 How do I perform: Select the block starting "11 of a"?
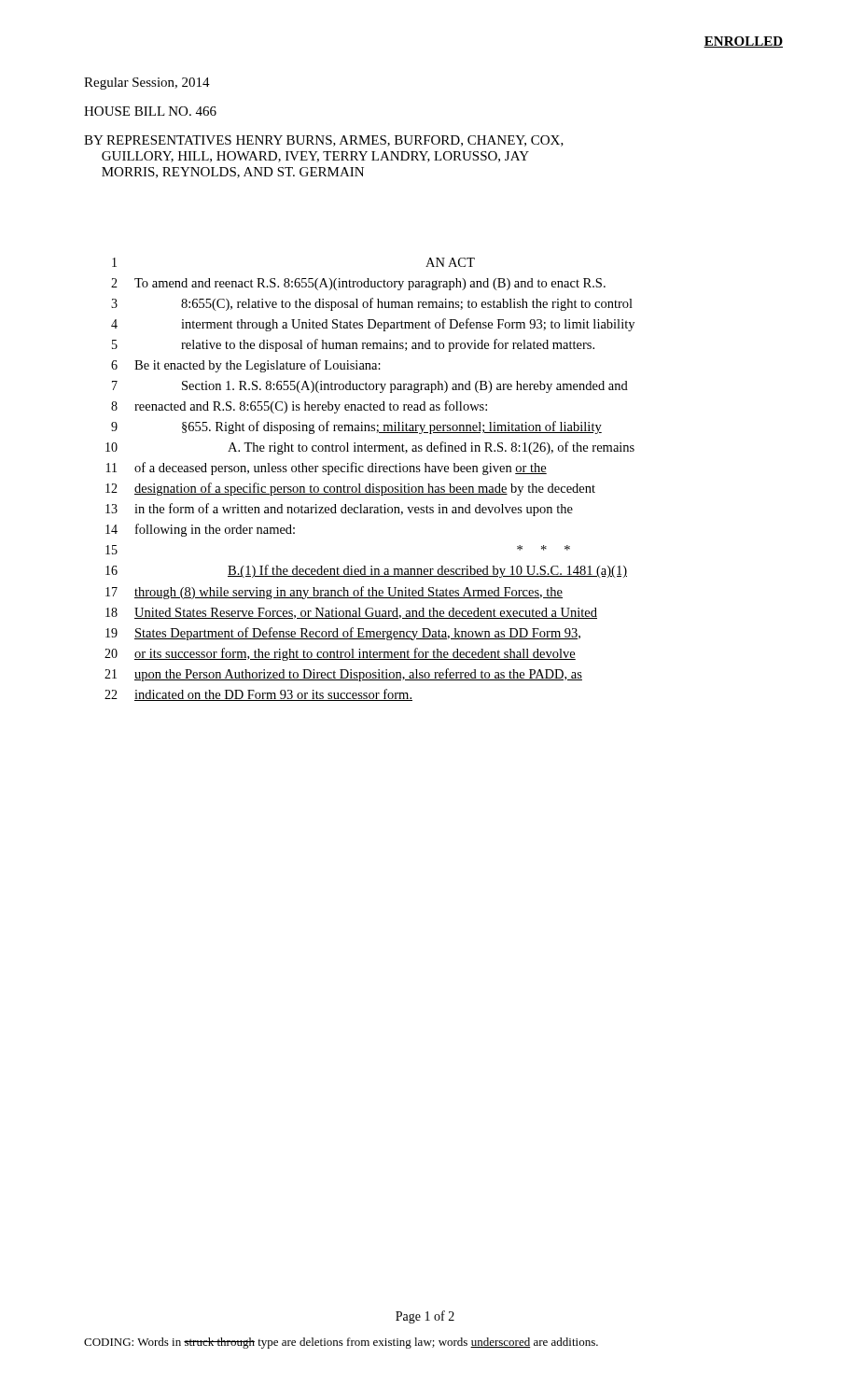coord(425,468)
